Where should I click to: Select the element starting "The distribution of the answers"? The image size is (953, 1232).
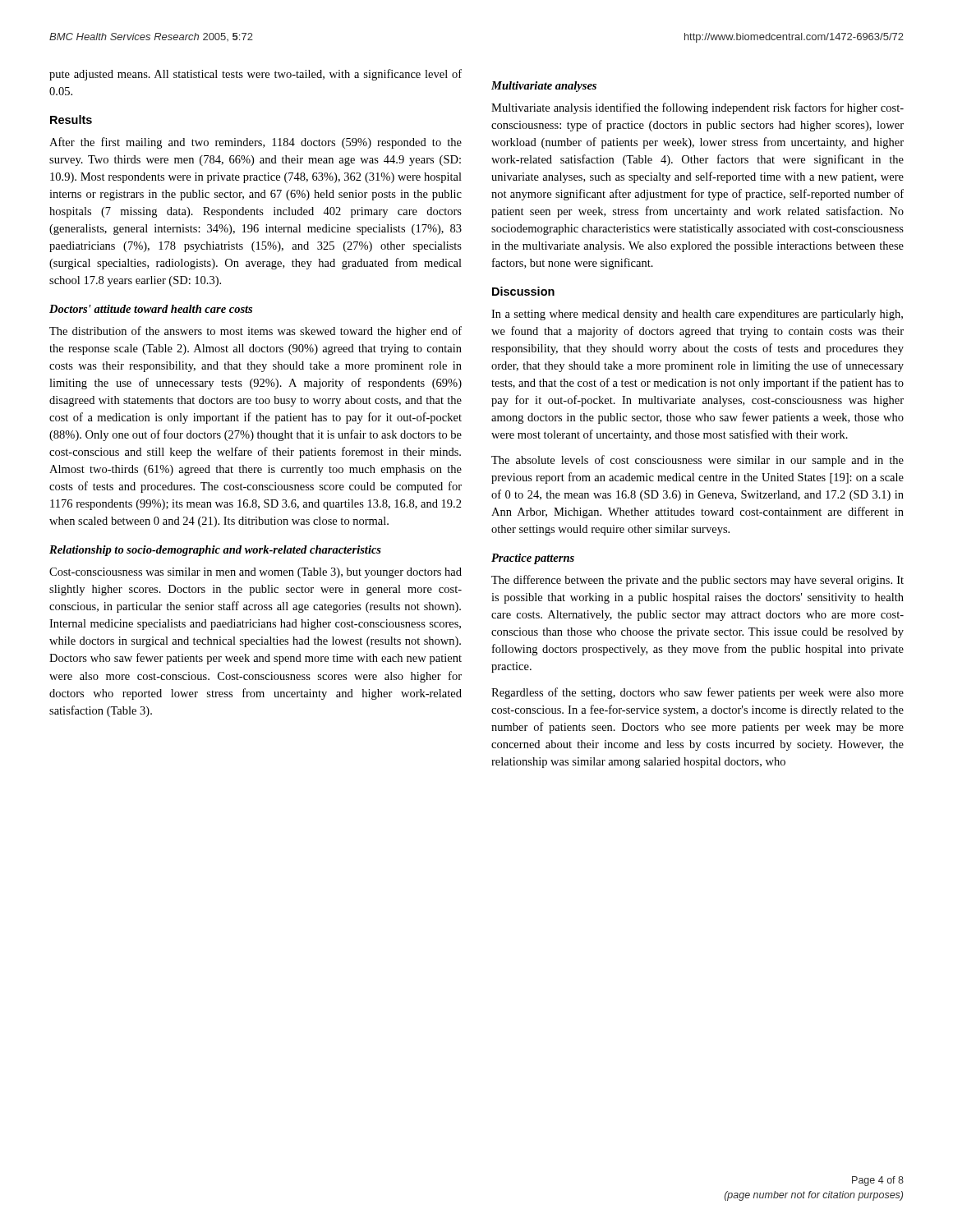[255, 427]
